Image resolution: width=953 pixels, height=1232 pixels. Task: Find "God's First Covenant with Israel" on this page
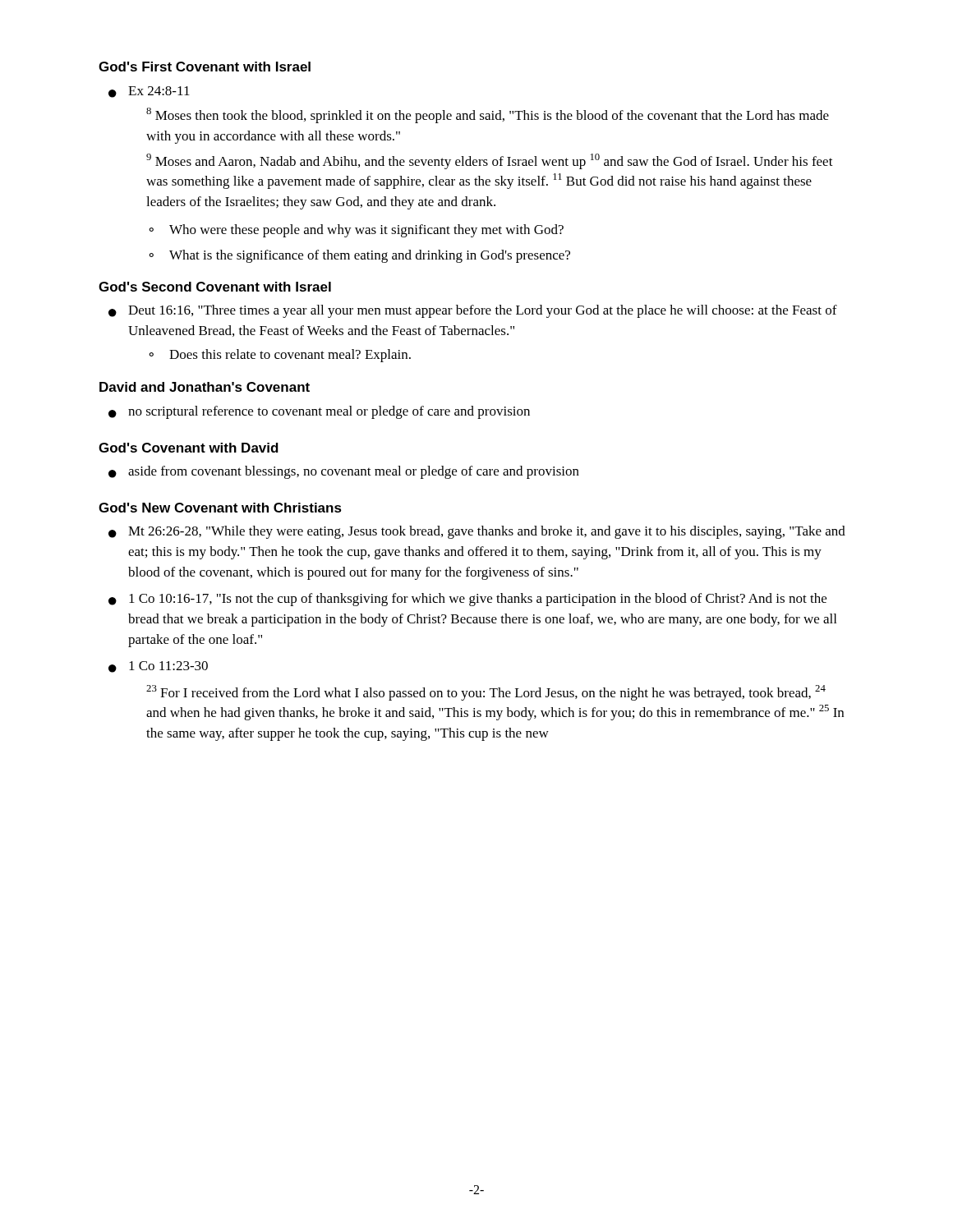(x=205, y=67)
